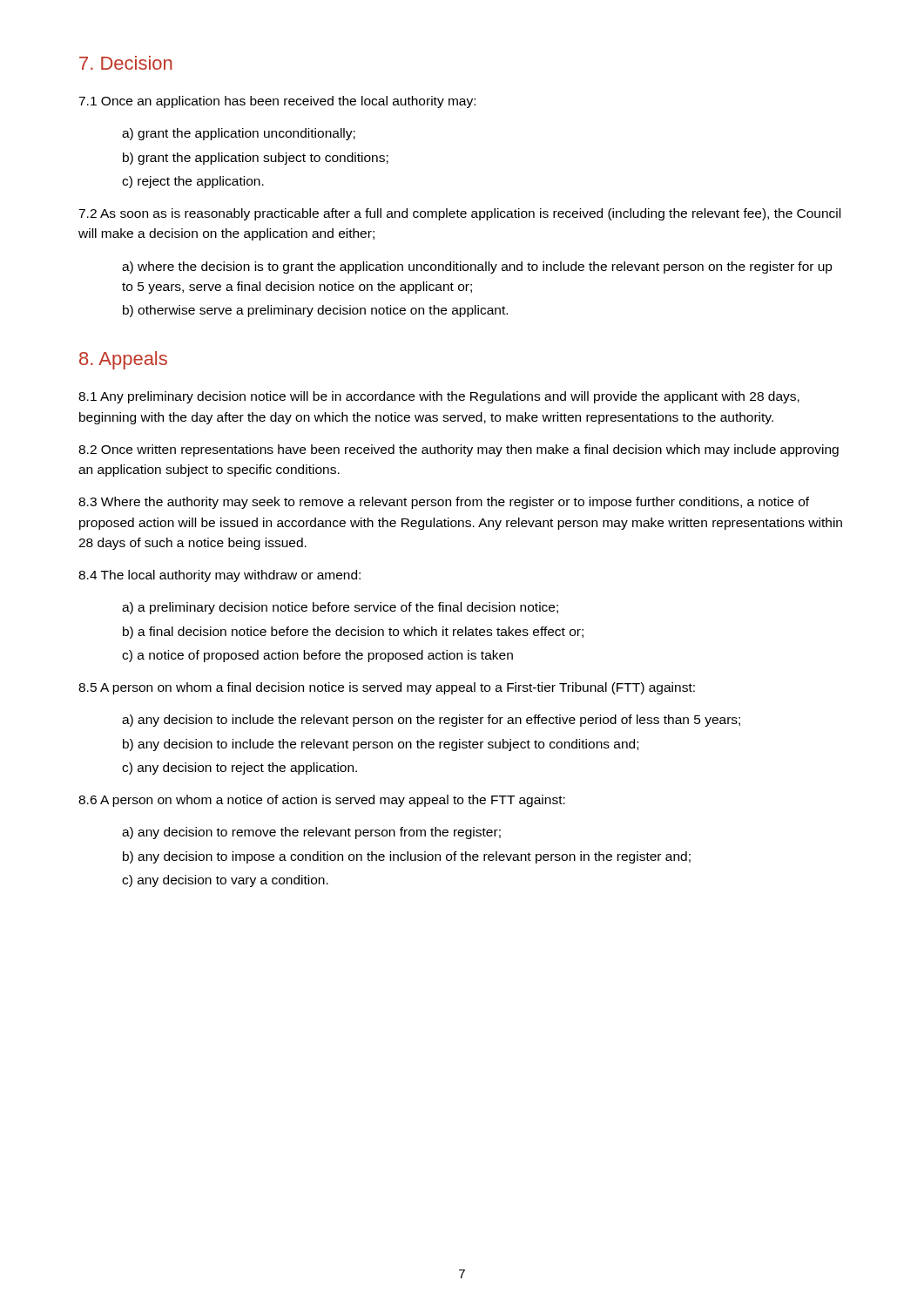Click on the text starting "b) a final"
924x1307 pixels.
click(353, 631)
